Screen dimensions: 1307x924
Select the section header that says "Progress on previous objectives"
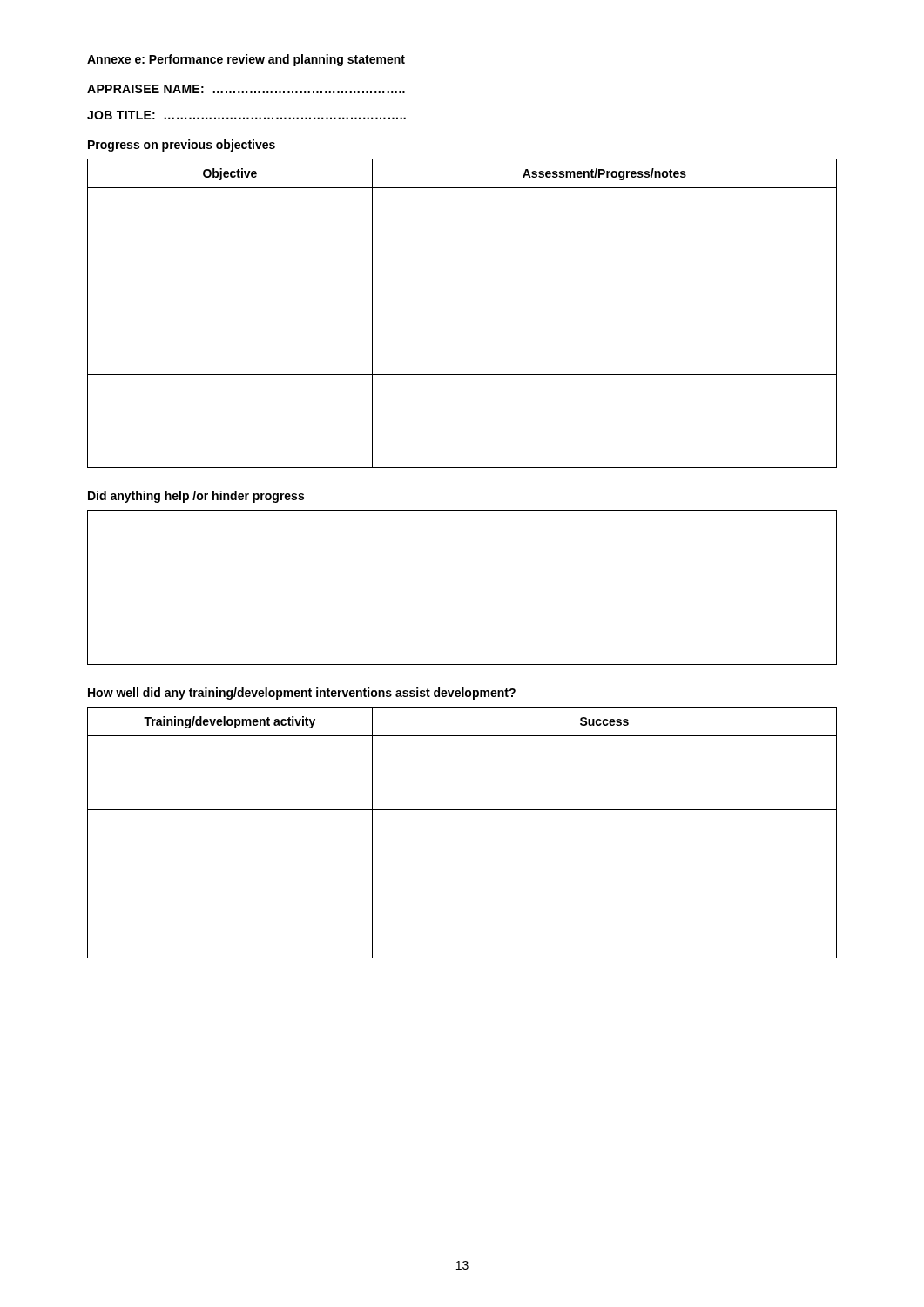pos(181,145)
